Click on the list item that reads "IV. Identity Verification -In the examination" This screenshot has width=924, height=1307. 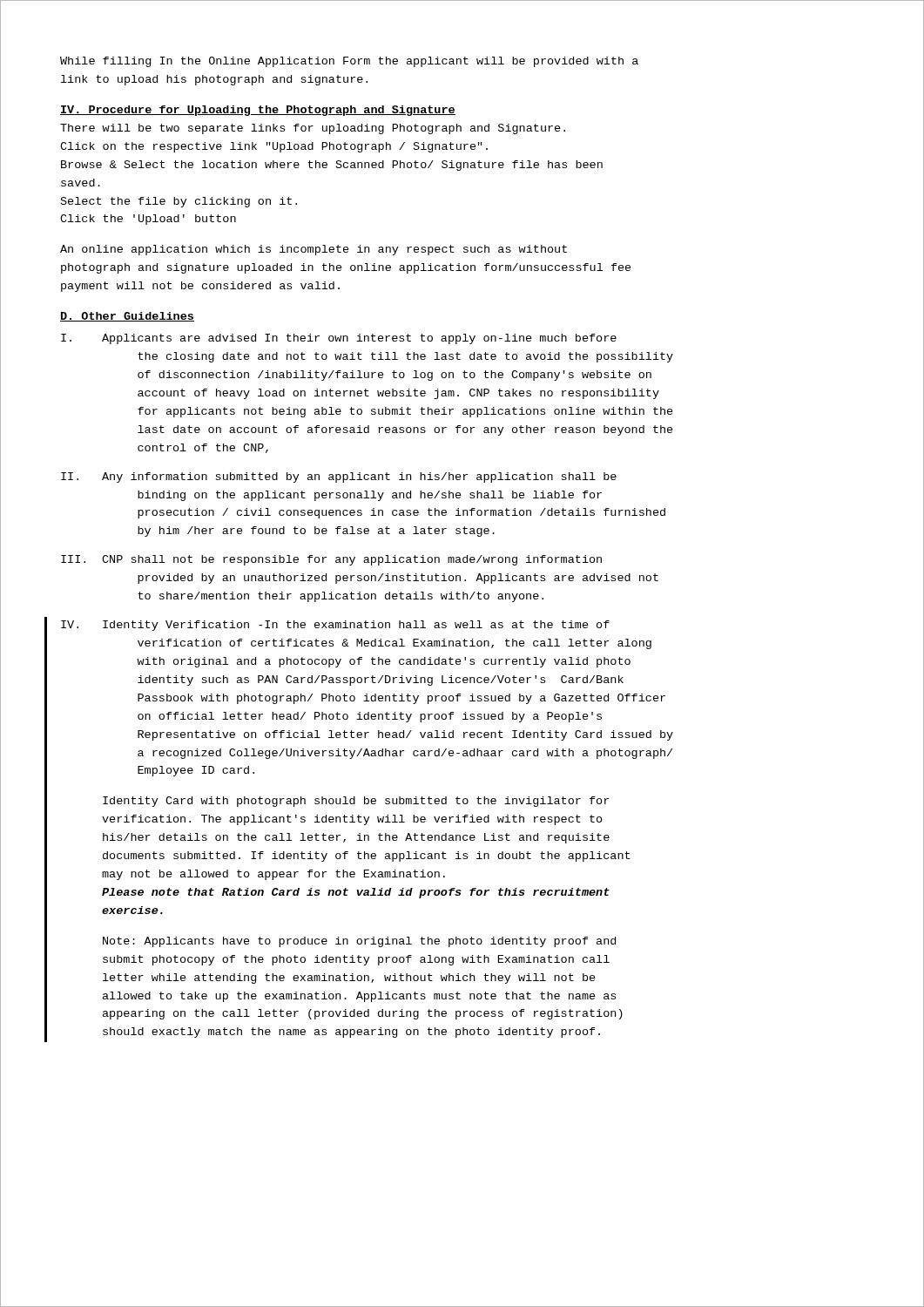coord(462,699)
